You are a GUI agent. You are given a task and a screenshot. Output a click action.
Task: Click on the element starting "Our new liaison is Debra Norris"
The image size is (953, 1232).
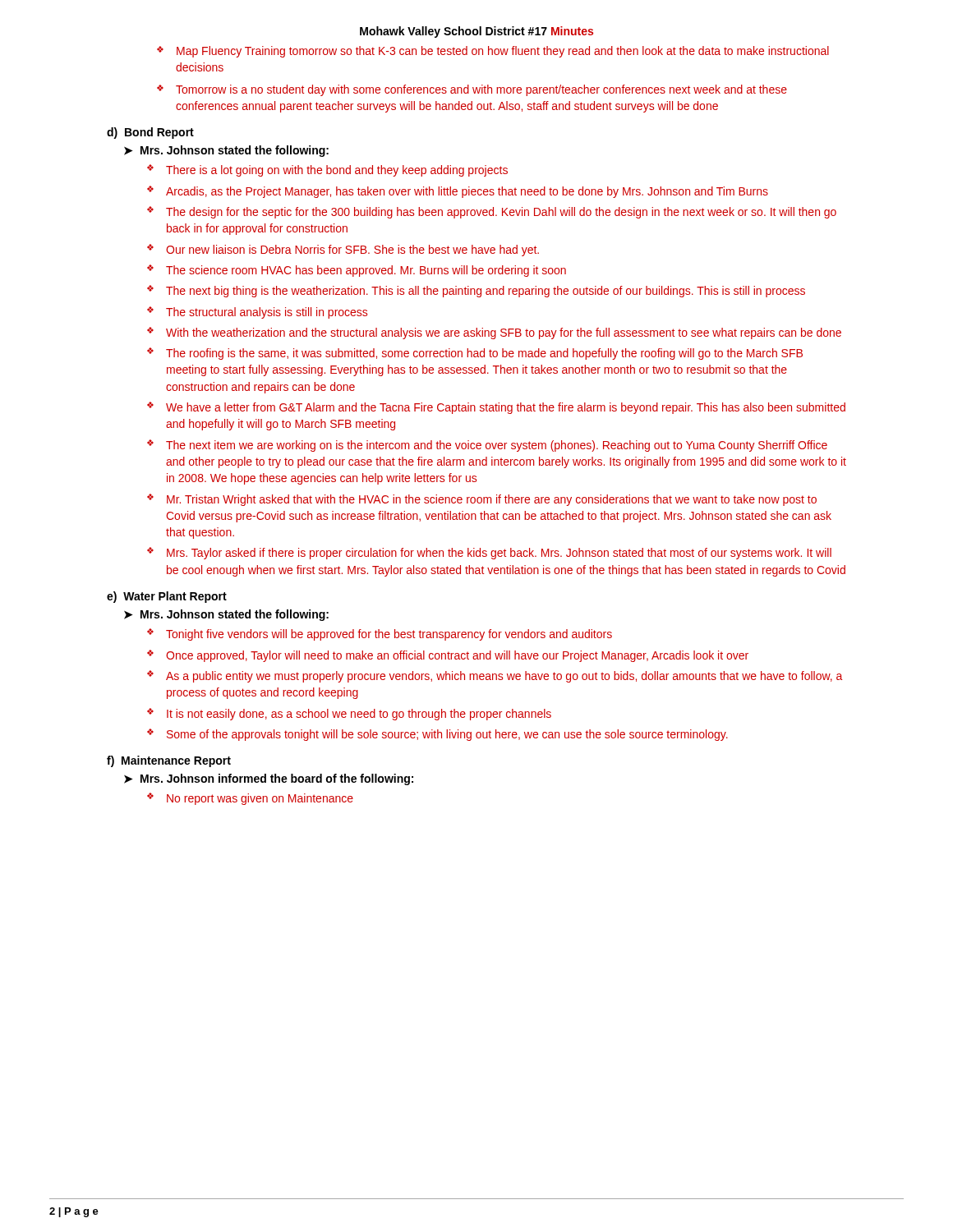pos(353,249)
